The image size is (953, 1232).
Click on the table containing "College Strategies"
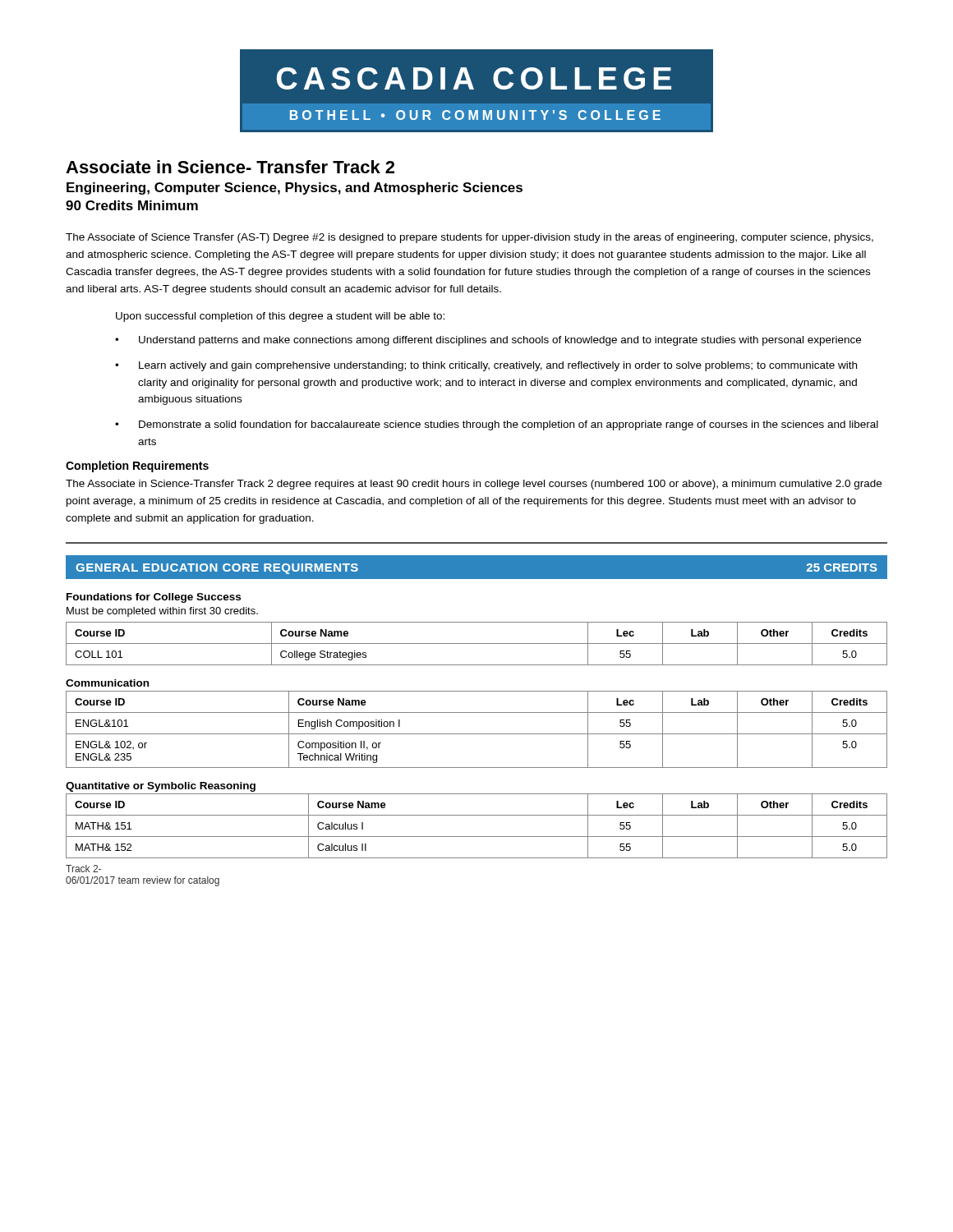click(x=476, y=644)
